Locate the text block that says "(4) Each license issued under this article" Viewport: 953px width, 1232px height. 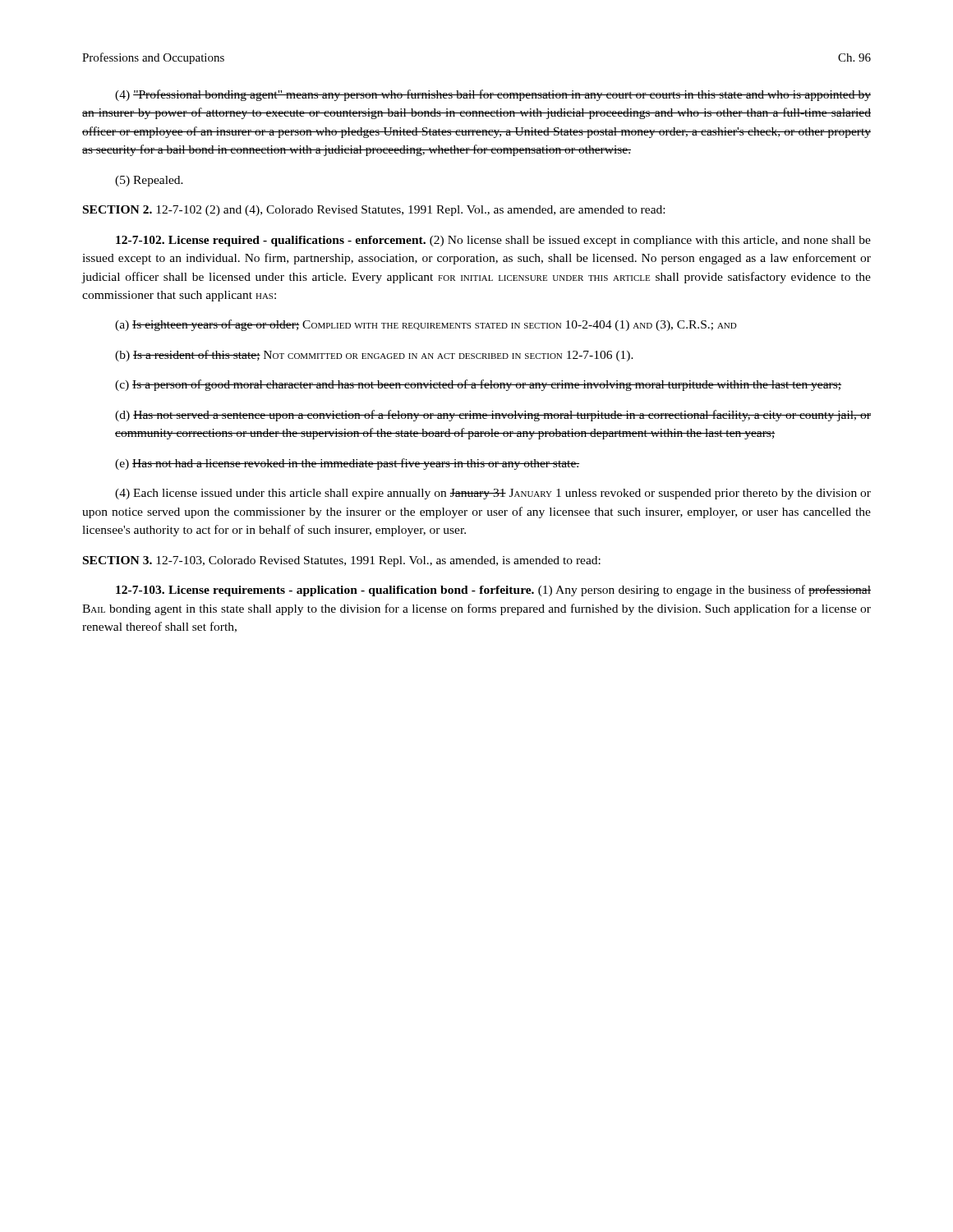[476, 511]
